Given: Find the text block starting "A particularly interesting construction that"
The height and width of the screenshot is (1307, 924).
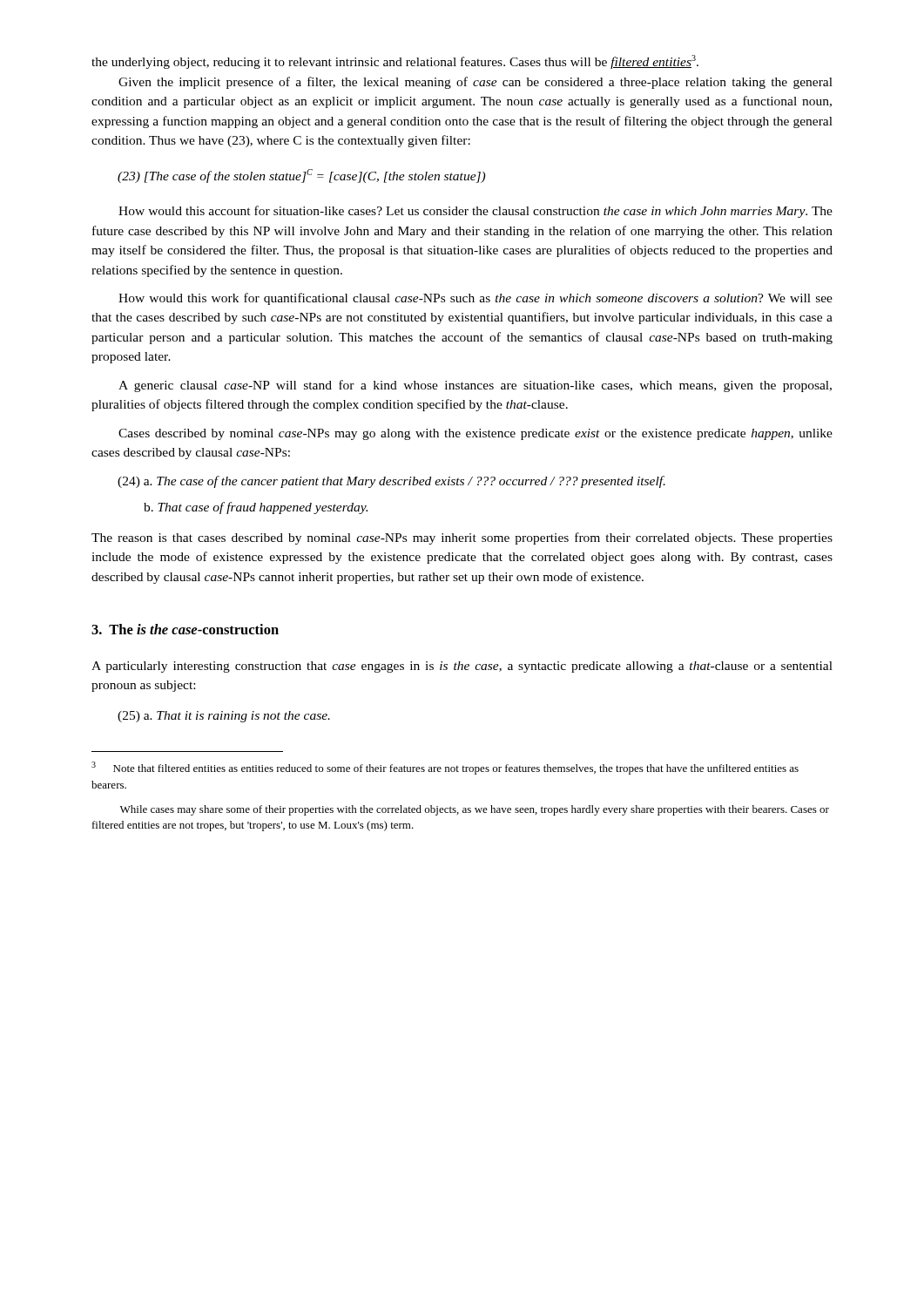Looking at the screenshot, I should pos(462,675).
